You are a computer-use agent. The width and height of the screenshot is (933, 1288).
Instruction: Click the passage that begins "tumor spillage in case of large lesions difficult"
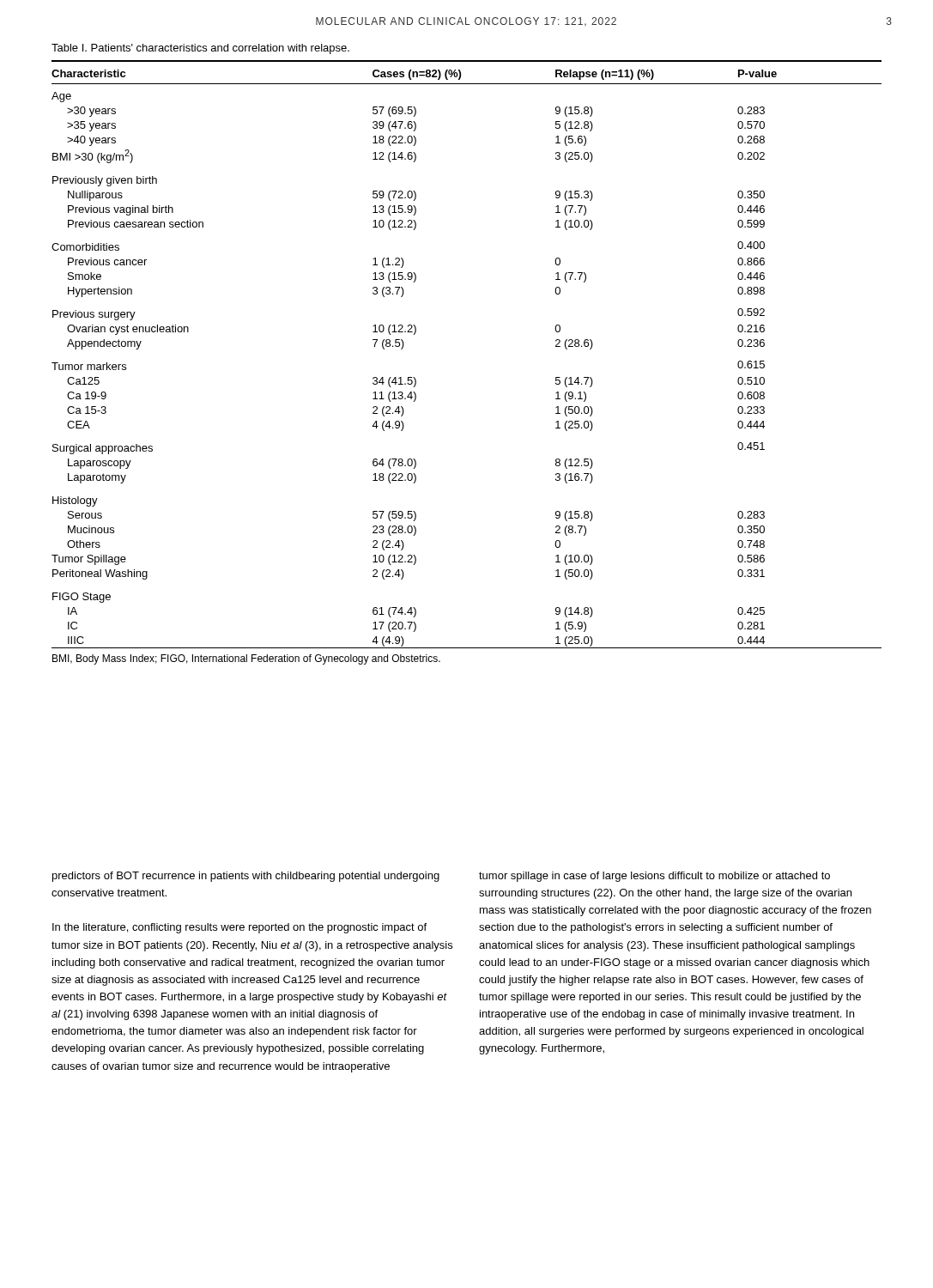(x=675, y=962)
